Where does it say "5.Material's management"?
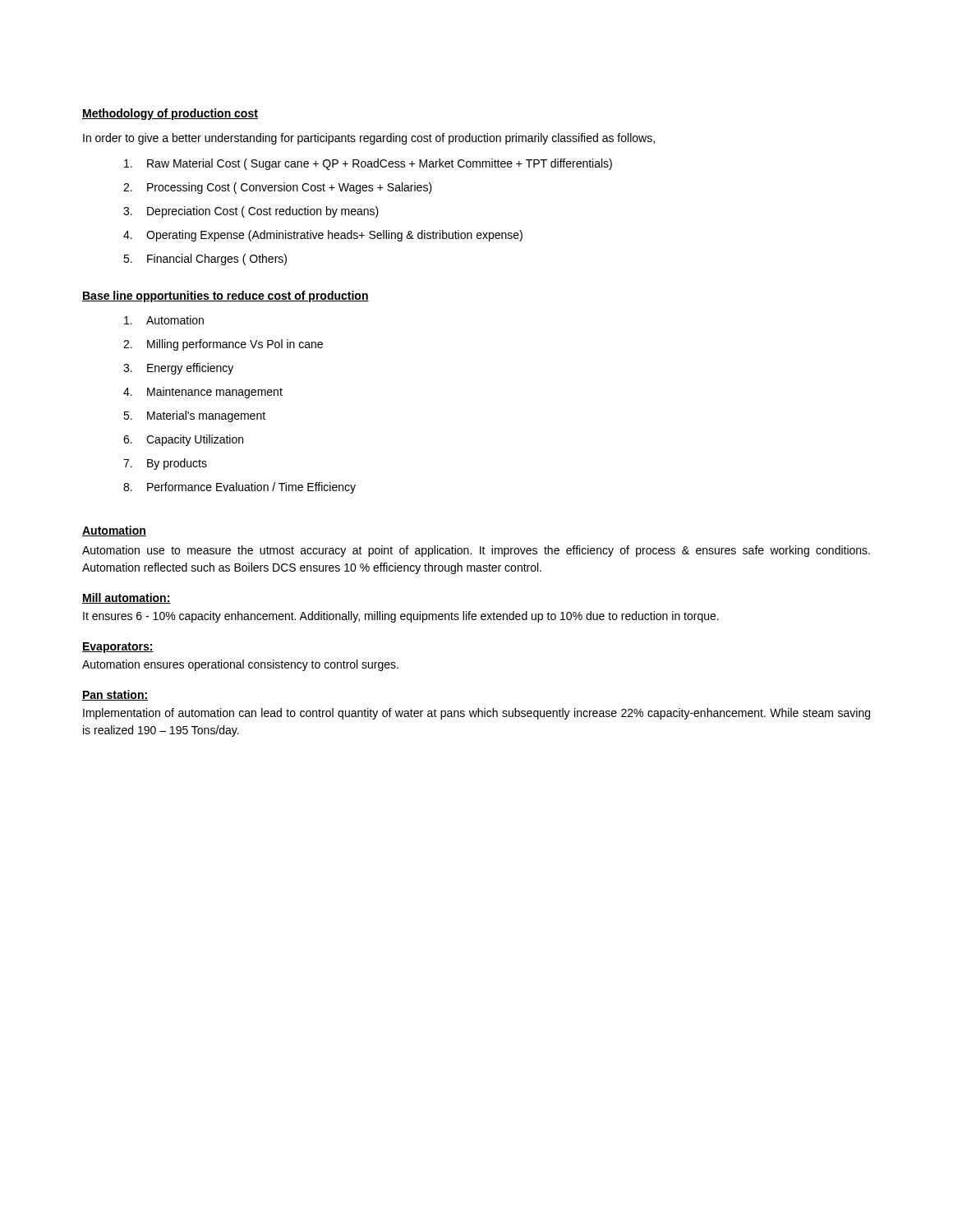Viewport: 953px width, 1232px height. pos(194,416)
